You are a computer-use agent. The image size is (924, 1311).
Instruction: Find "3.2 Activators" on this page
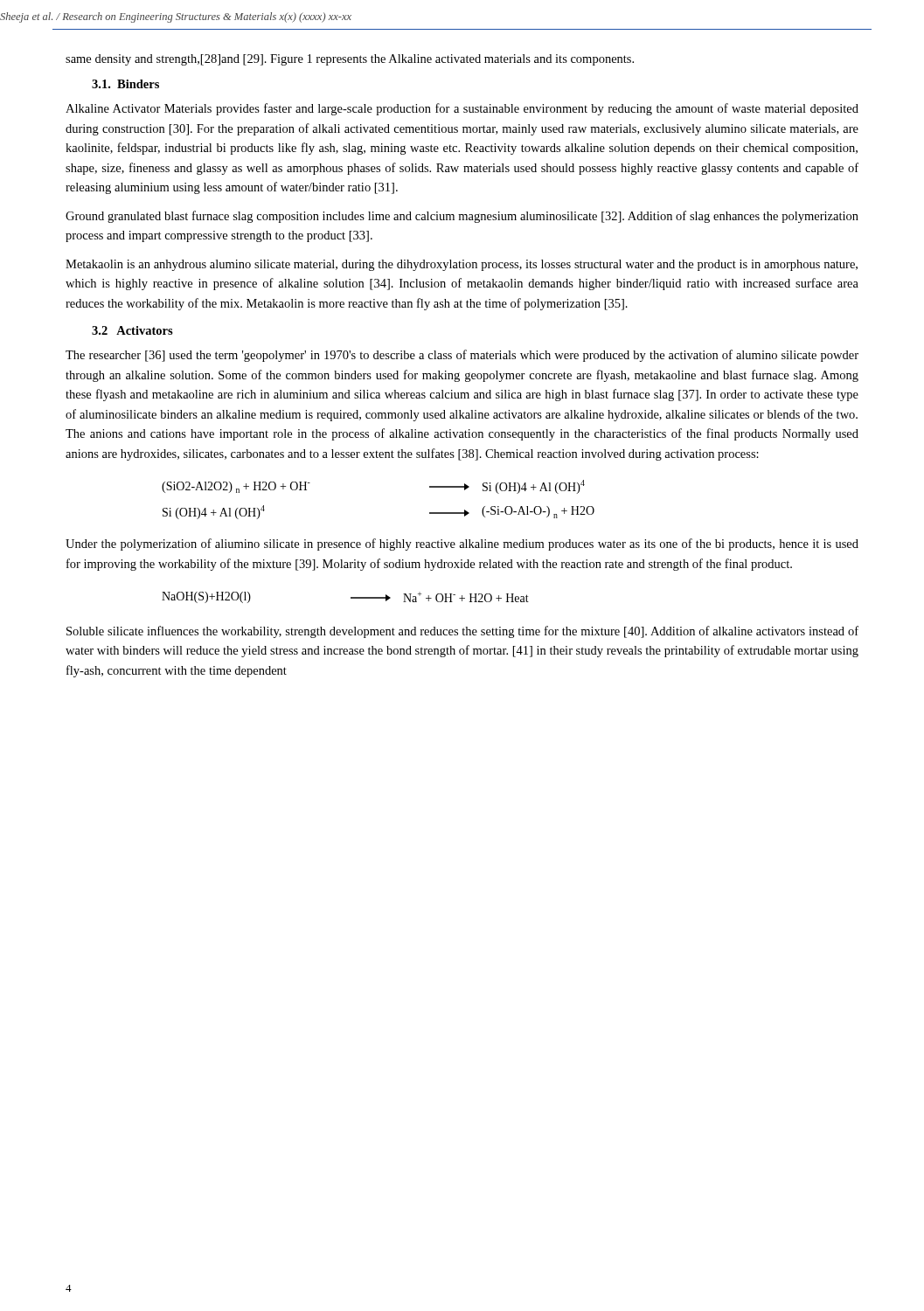pos(132,331)
